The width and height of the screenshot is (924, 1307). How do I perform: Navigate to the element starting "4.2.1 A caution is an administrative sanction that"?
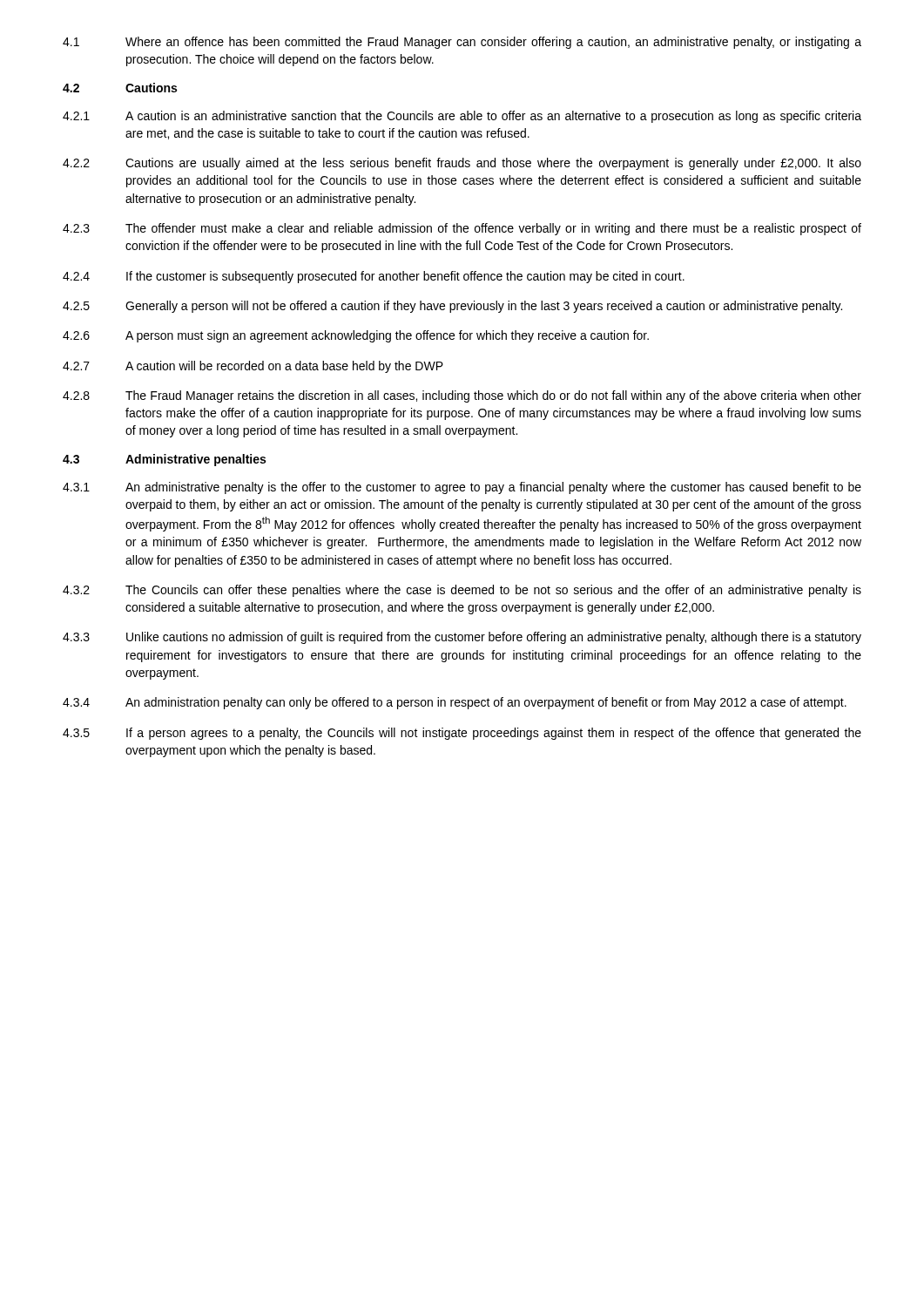tap(462, 124)
